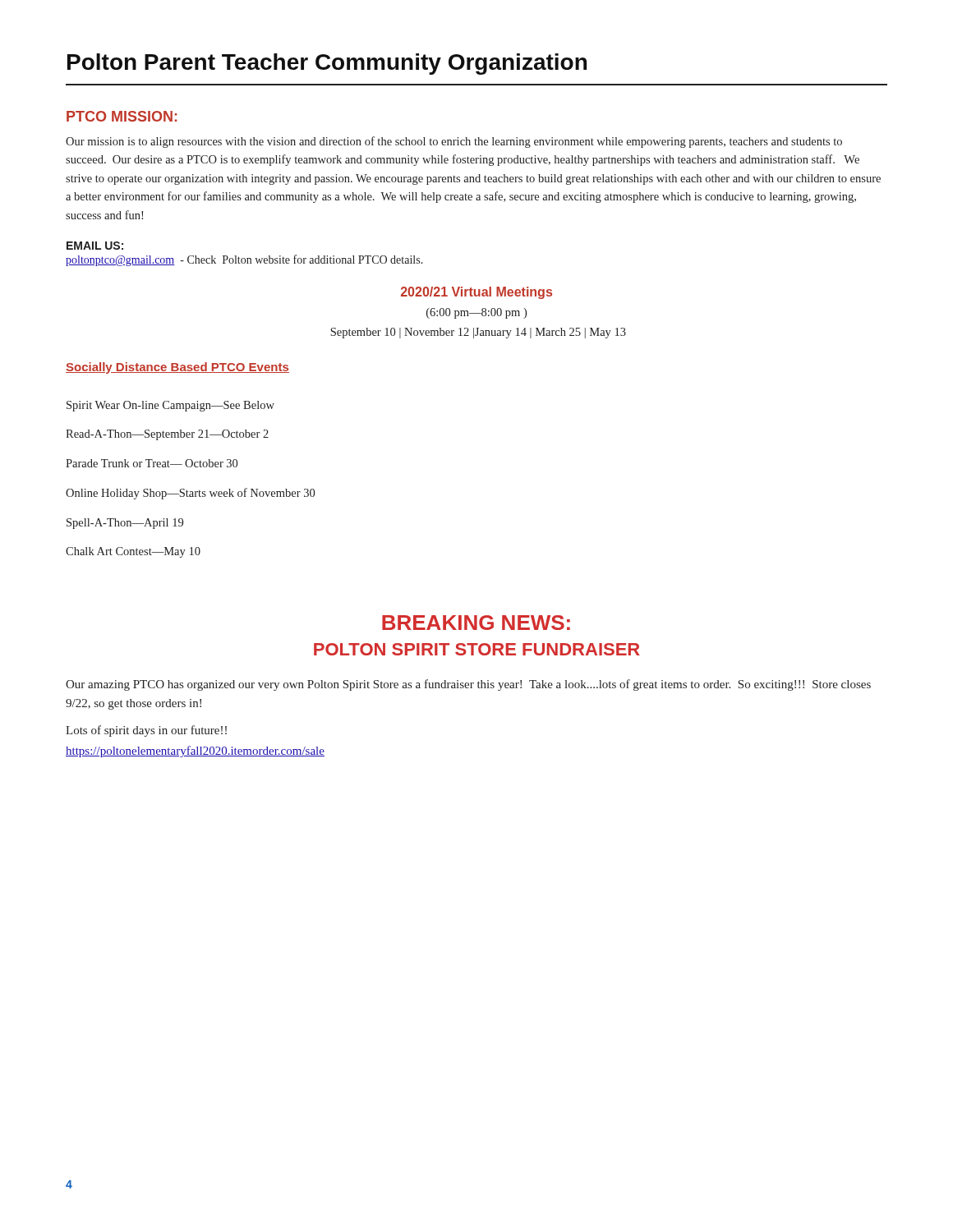The height and width of the screenshot is (1232, 953).
Task: Point to the element starting "Our amazing PTCO has organized"
Action: click(468, 694)
